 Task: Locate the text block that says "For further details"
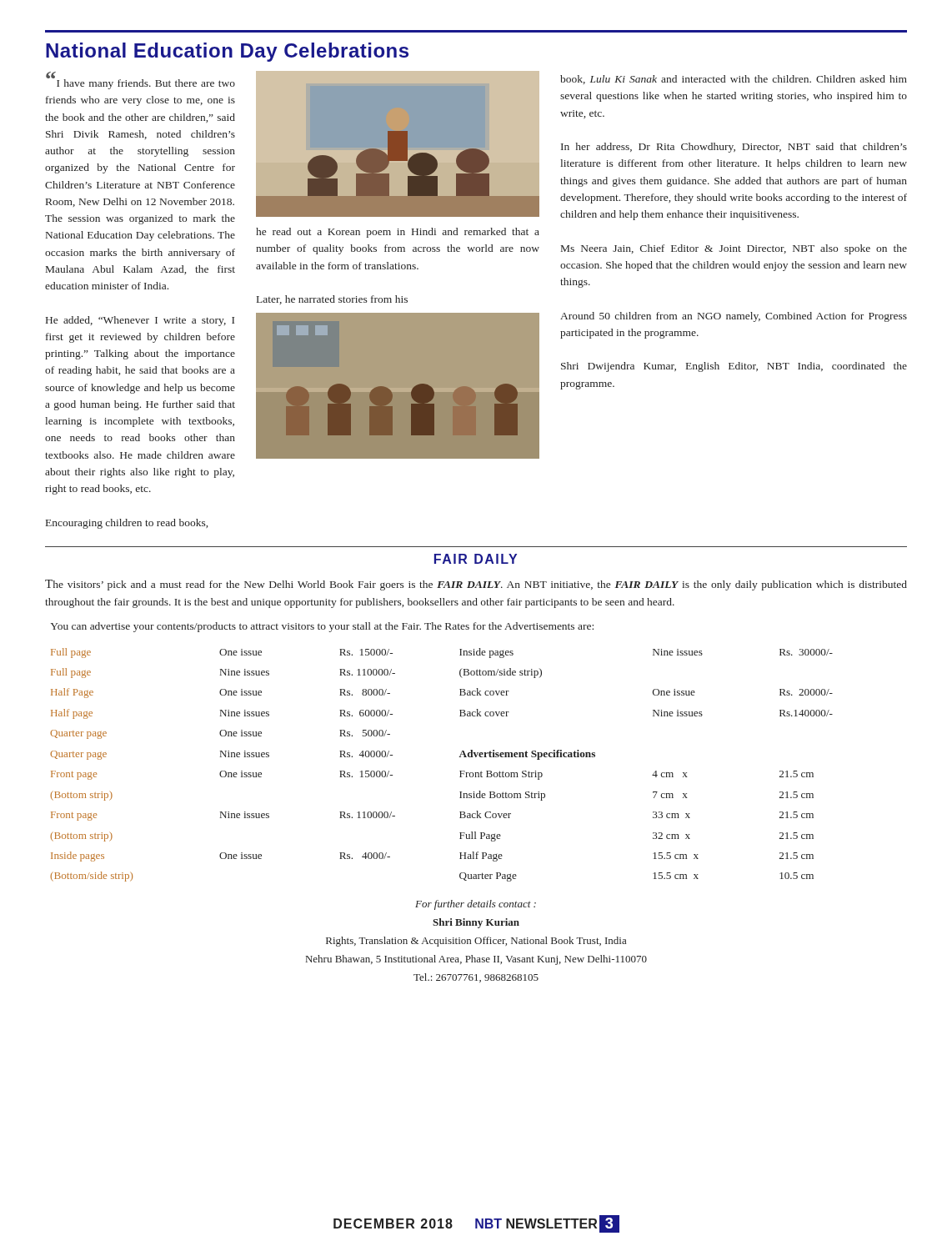click(476, 940)
